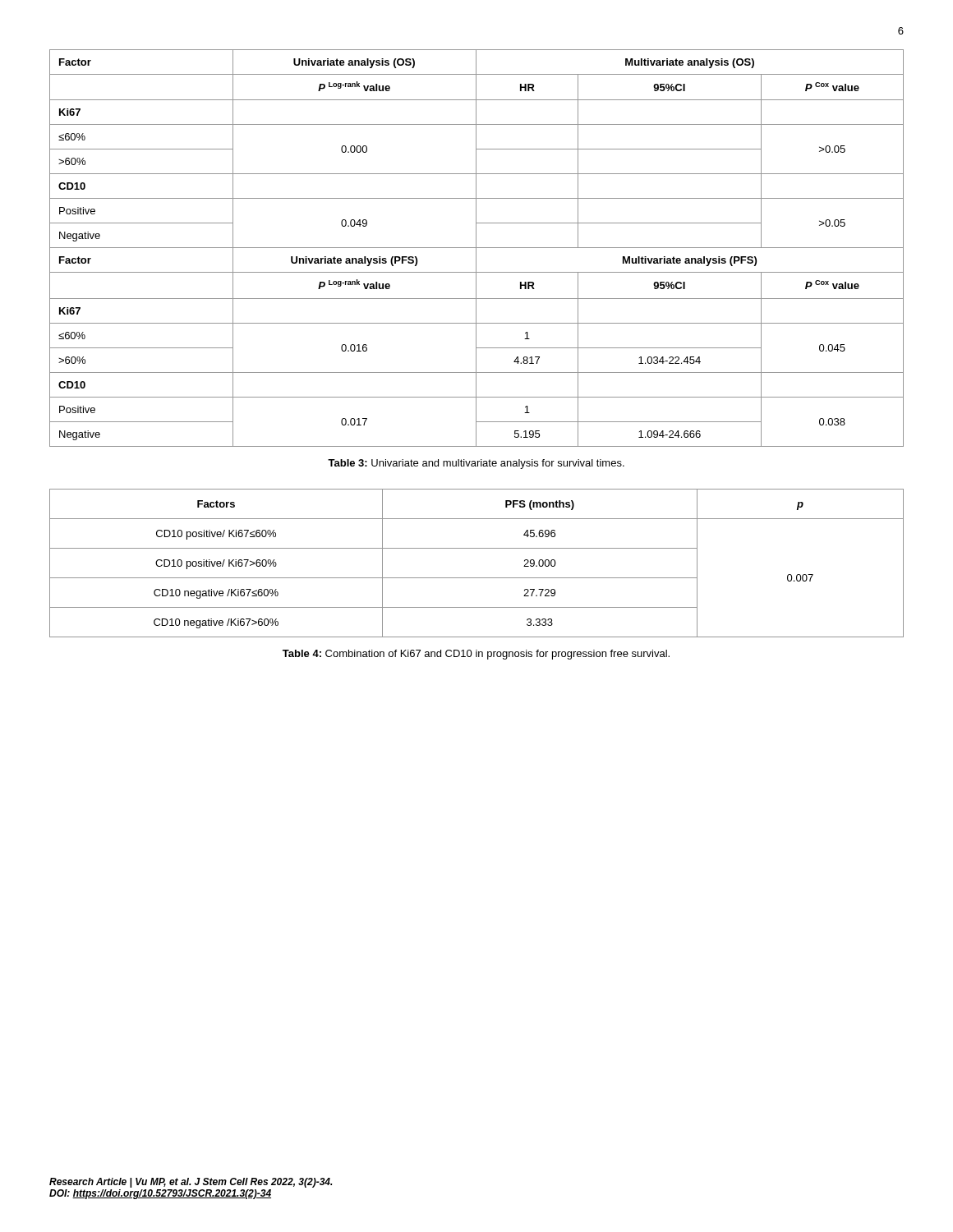953x1232 pixels.
Task: Find the caption on this page that starts "Table 3: Univariate and multivariate analysis for"
Action: tap(476, 462)
